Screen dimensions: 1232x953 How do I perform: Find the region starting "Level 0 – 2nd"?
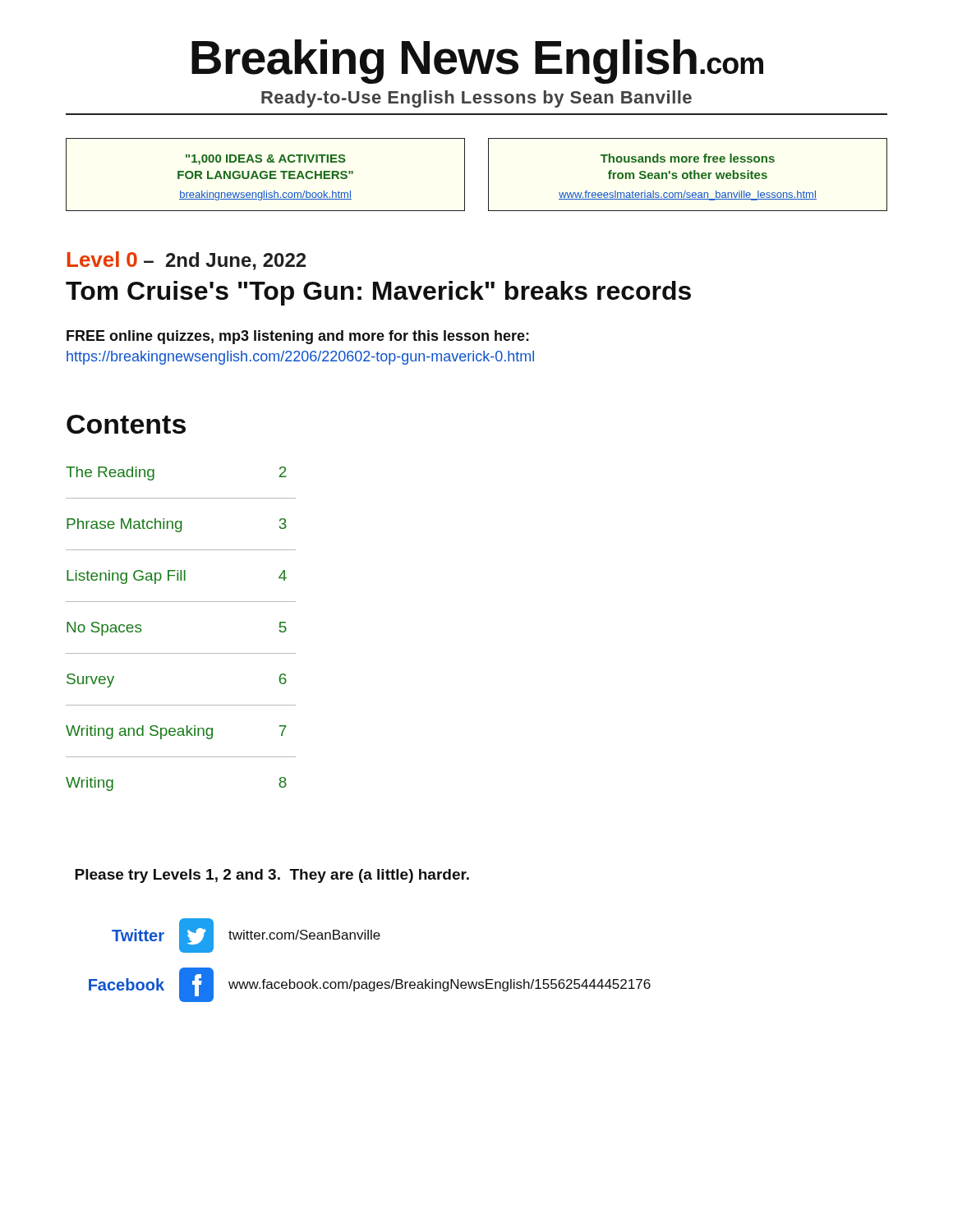click(186, 260)
